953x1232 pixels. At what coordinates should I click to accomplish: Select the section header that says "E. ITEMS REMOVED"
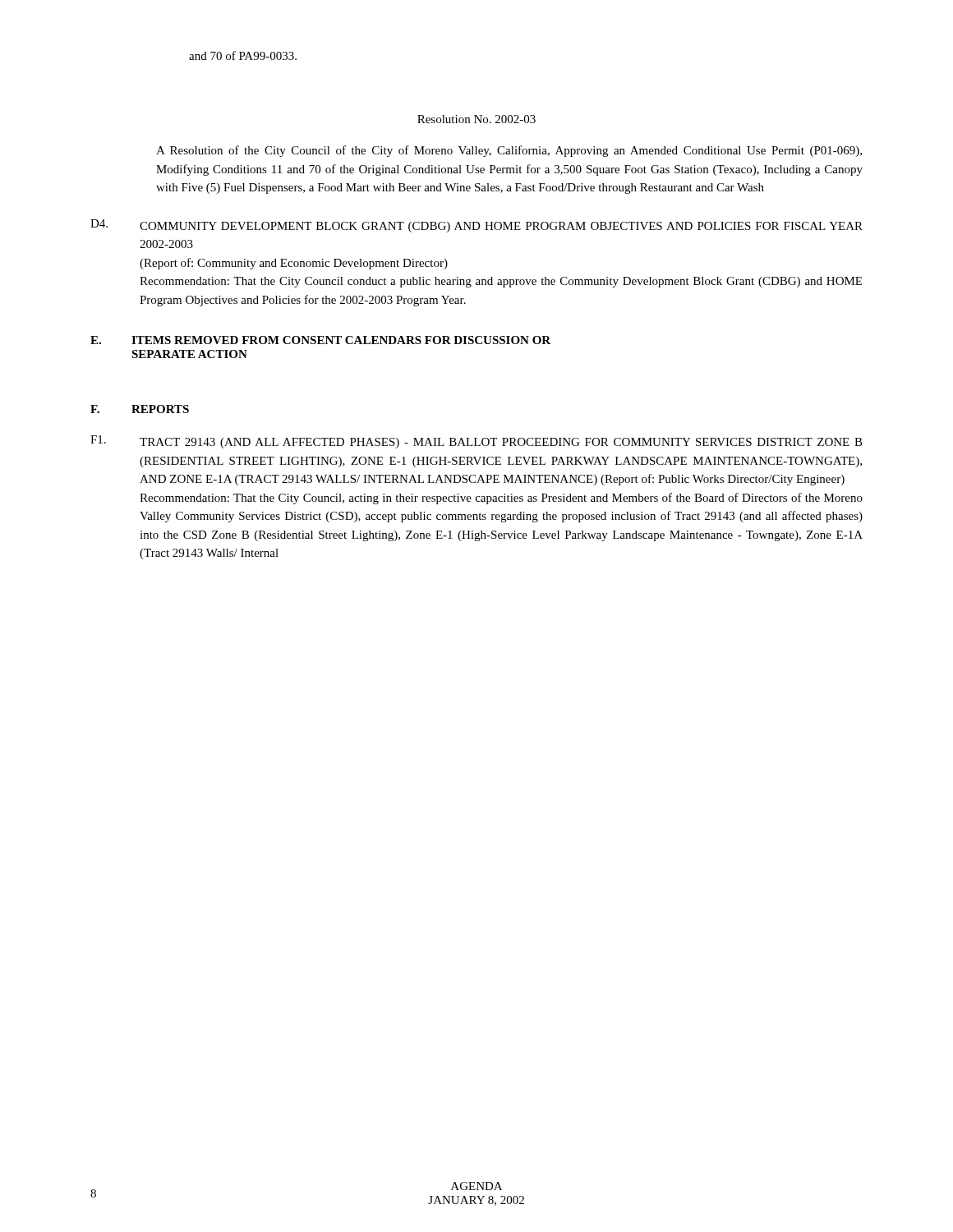[x=476, y=347]
